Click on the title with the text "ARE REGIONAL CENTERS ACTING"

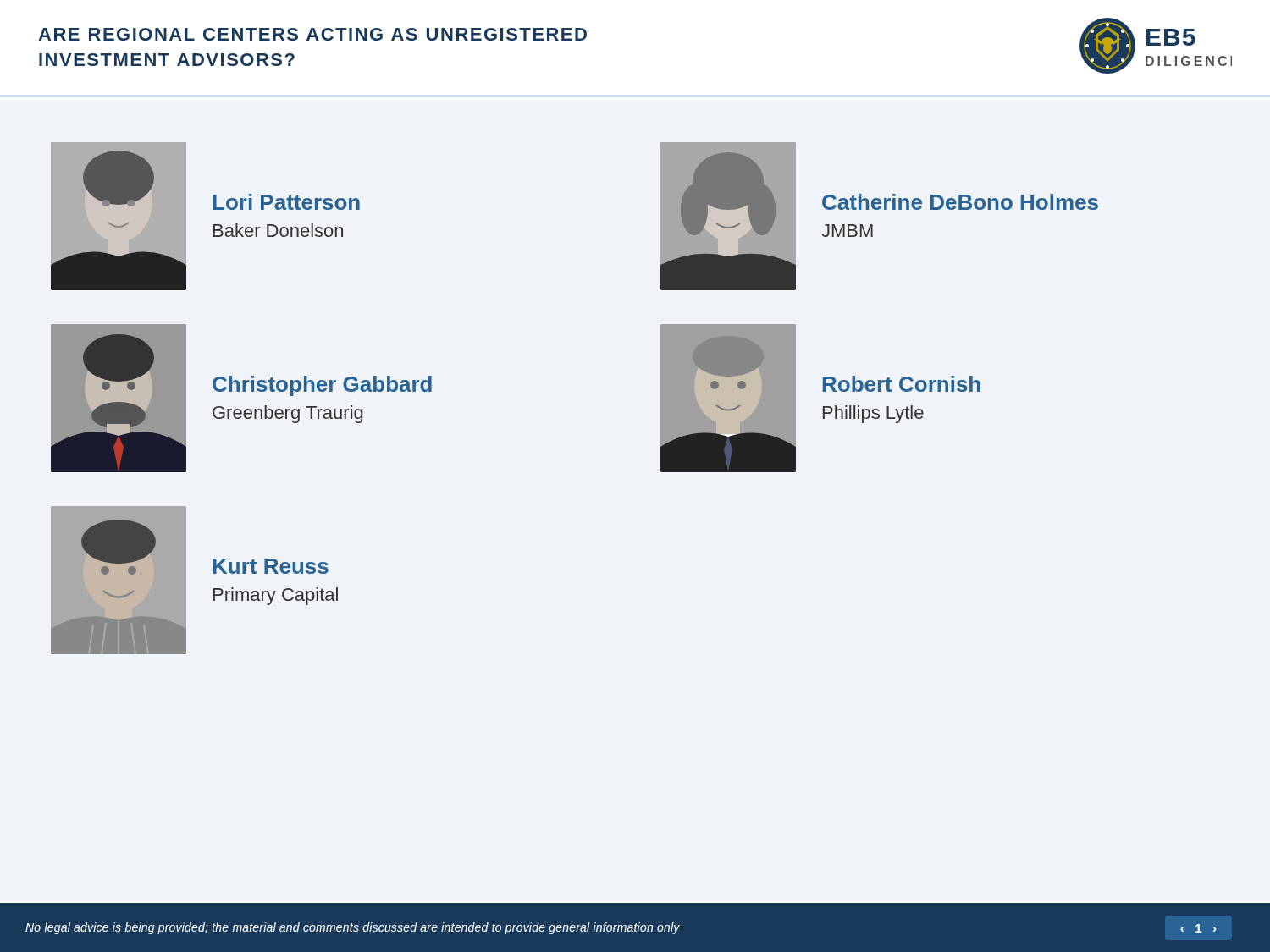click(313, 47)
